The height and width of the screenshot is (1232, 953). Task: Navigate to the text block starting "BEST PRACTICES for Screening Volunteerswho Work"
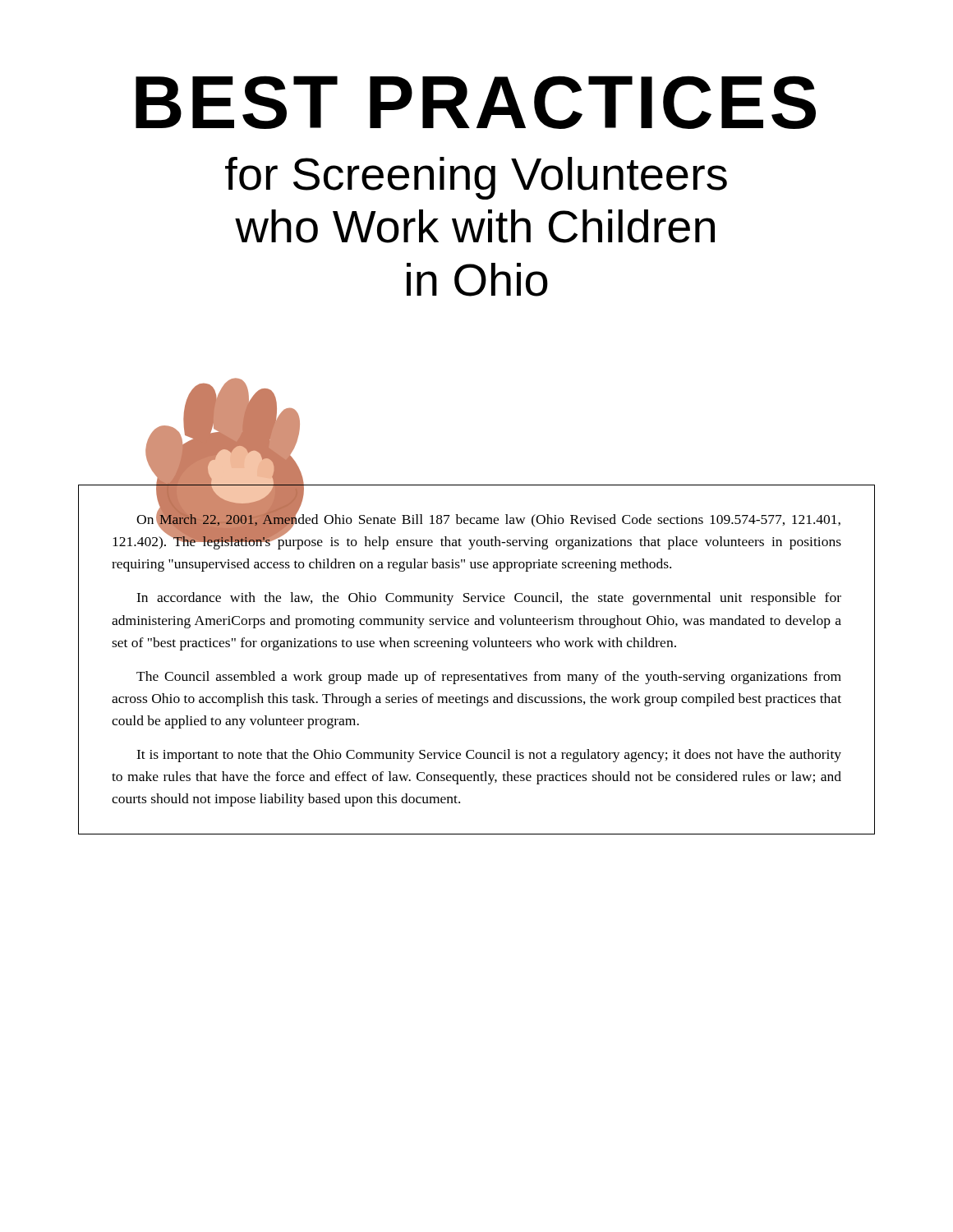[x=476, y=186]
